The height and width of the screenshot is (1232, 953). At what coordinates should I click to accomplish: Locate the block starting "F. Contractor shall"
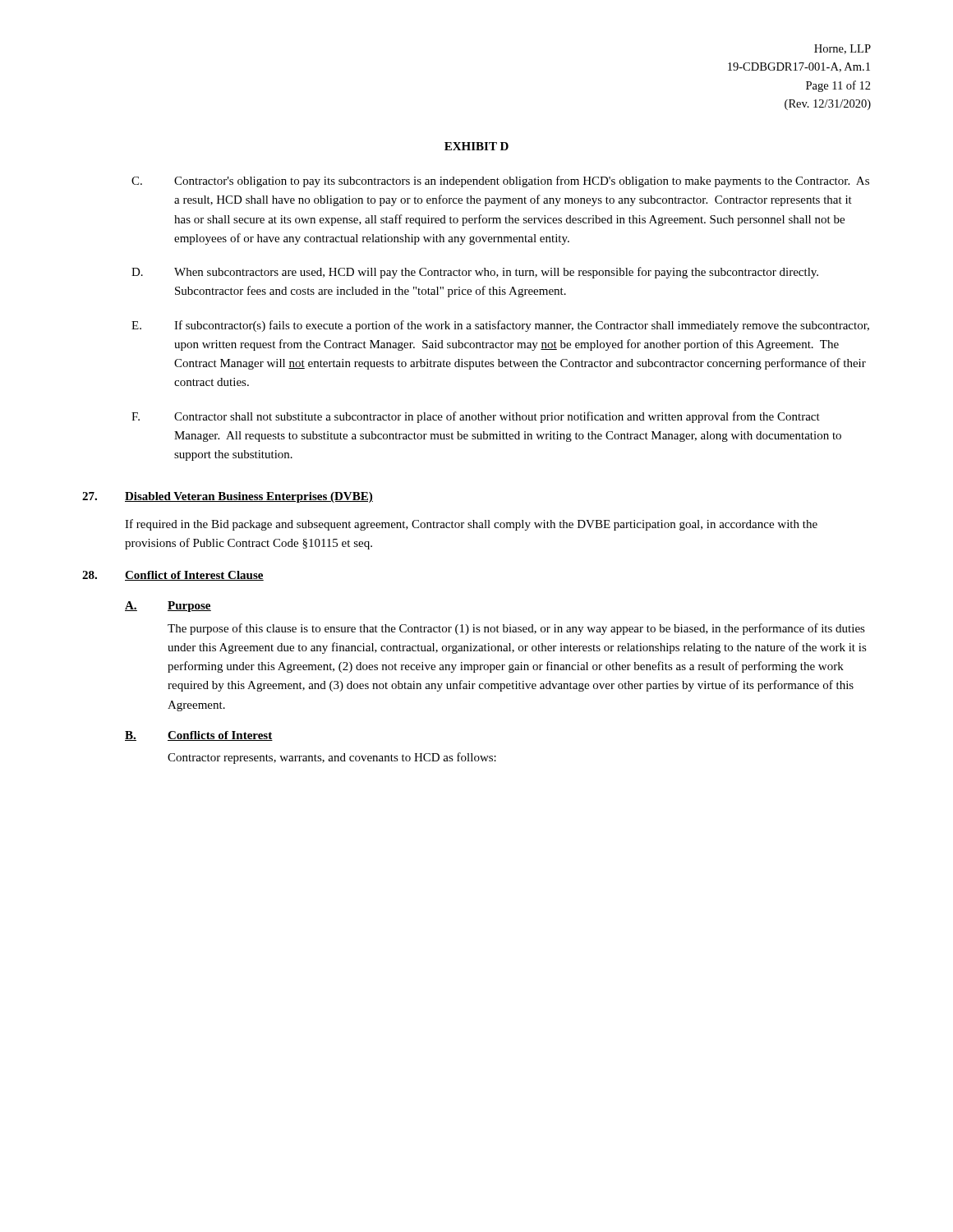pyautogui.click(x=501, y=436)
